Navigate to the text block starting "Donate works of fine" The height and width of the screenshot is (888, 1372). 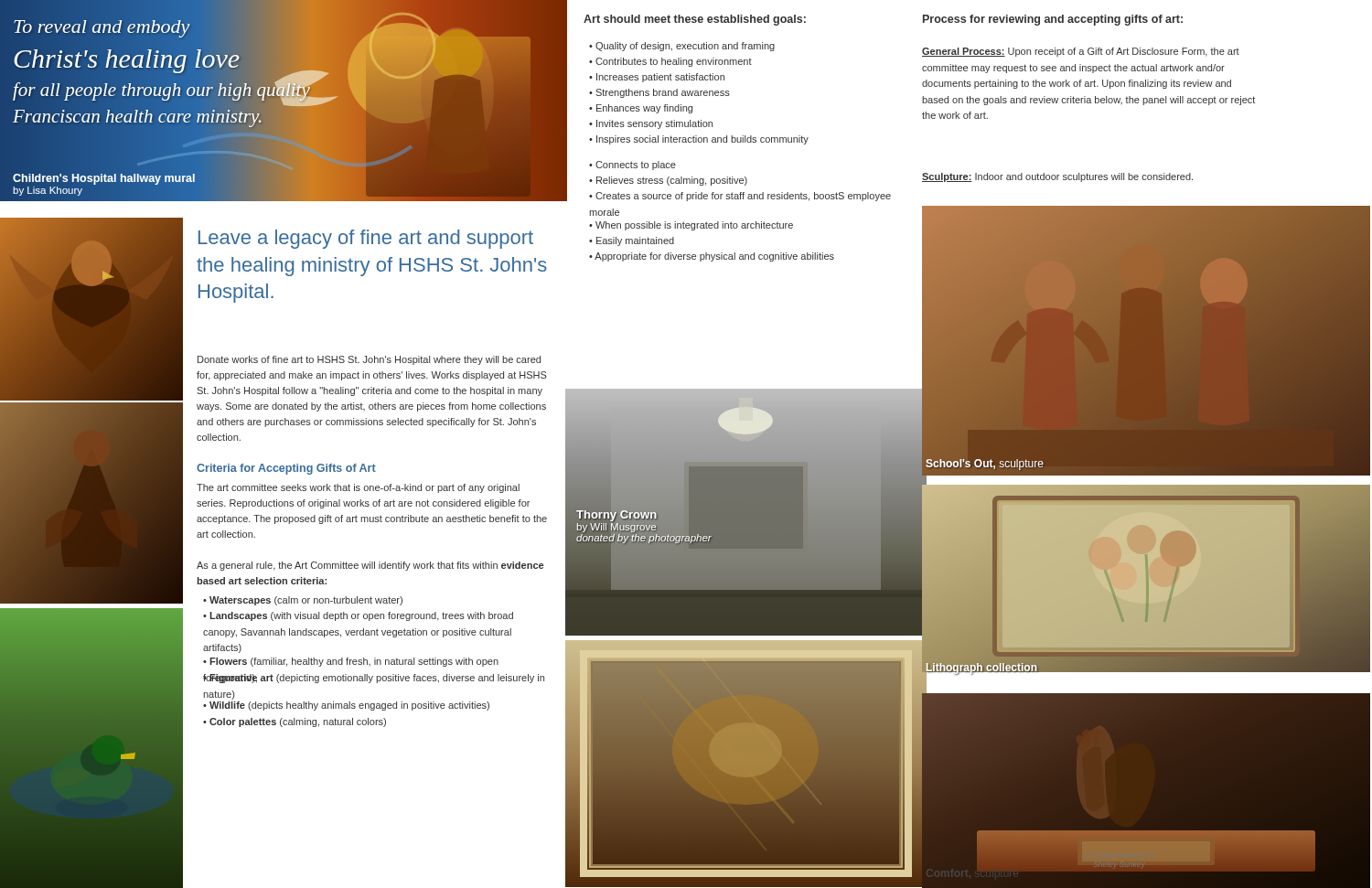[x=372, y=398]
